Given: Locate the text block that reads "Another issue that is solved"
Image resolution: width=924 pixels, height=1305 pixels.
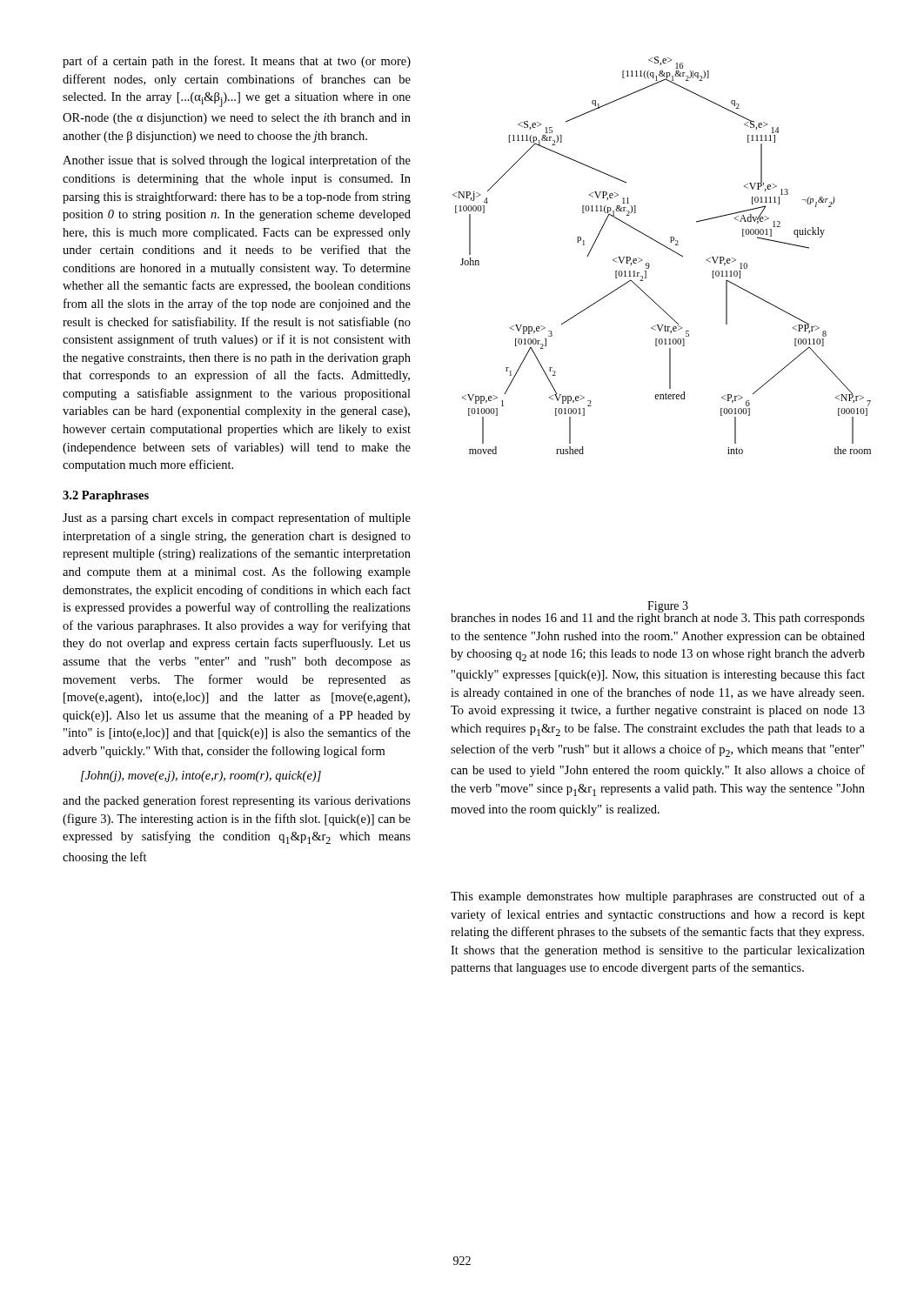Looking at the screenshot, I should coord(237,313).
